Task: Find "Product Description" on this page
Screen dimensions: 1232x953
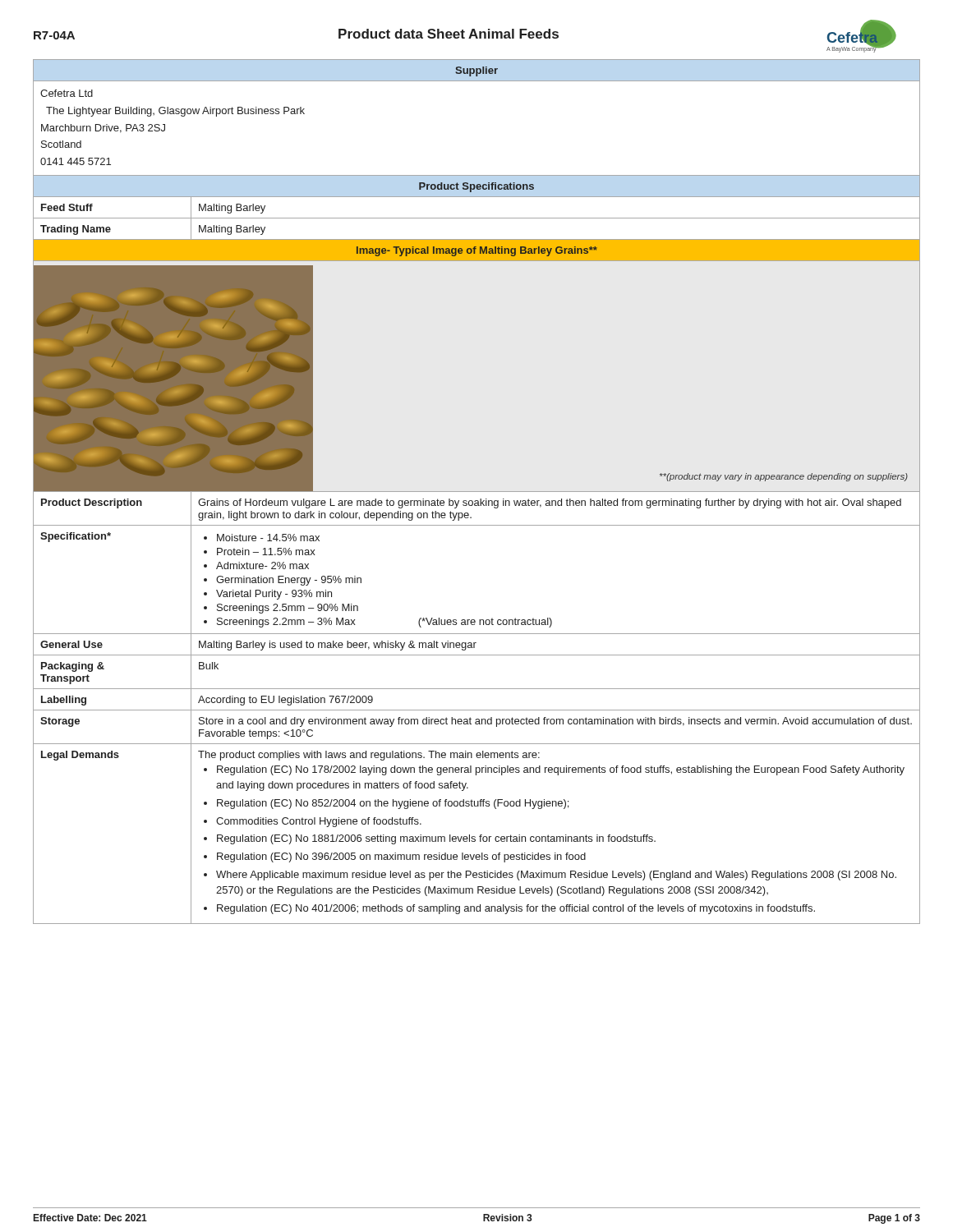Action: [91, 502]
